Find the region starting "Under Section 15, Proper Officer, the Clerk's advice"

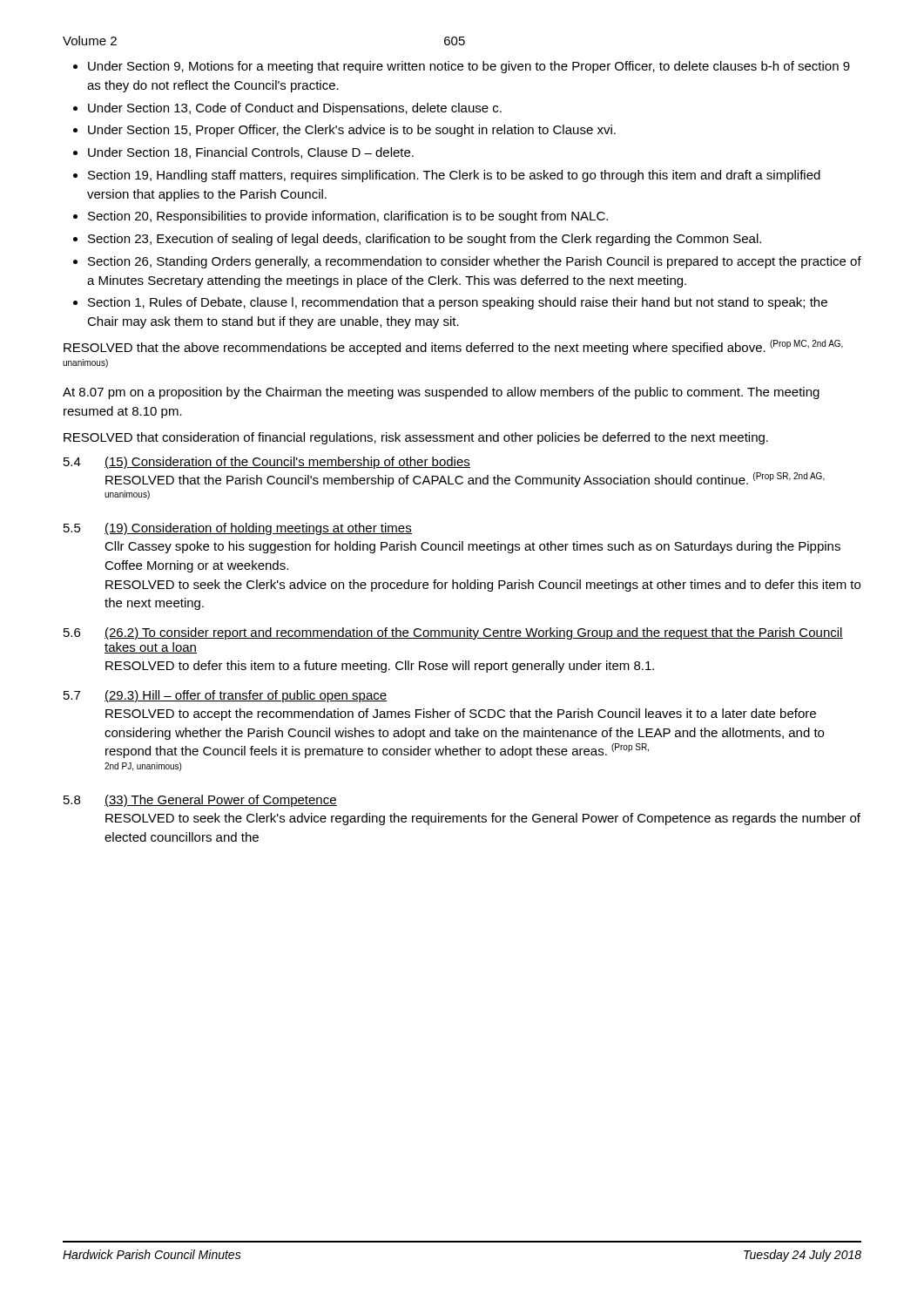tap(352, 130)
